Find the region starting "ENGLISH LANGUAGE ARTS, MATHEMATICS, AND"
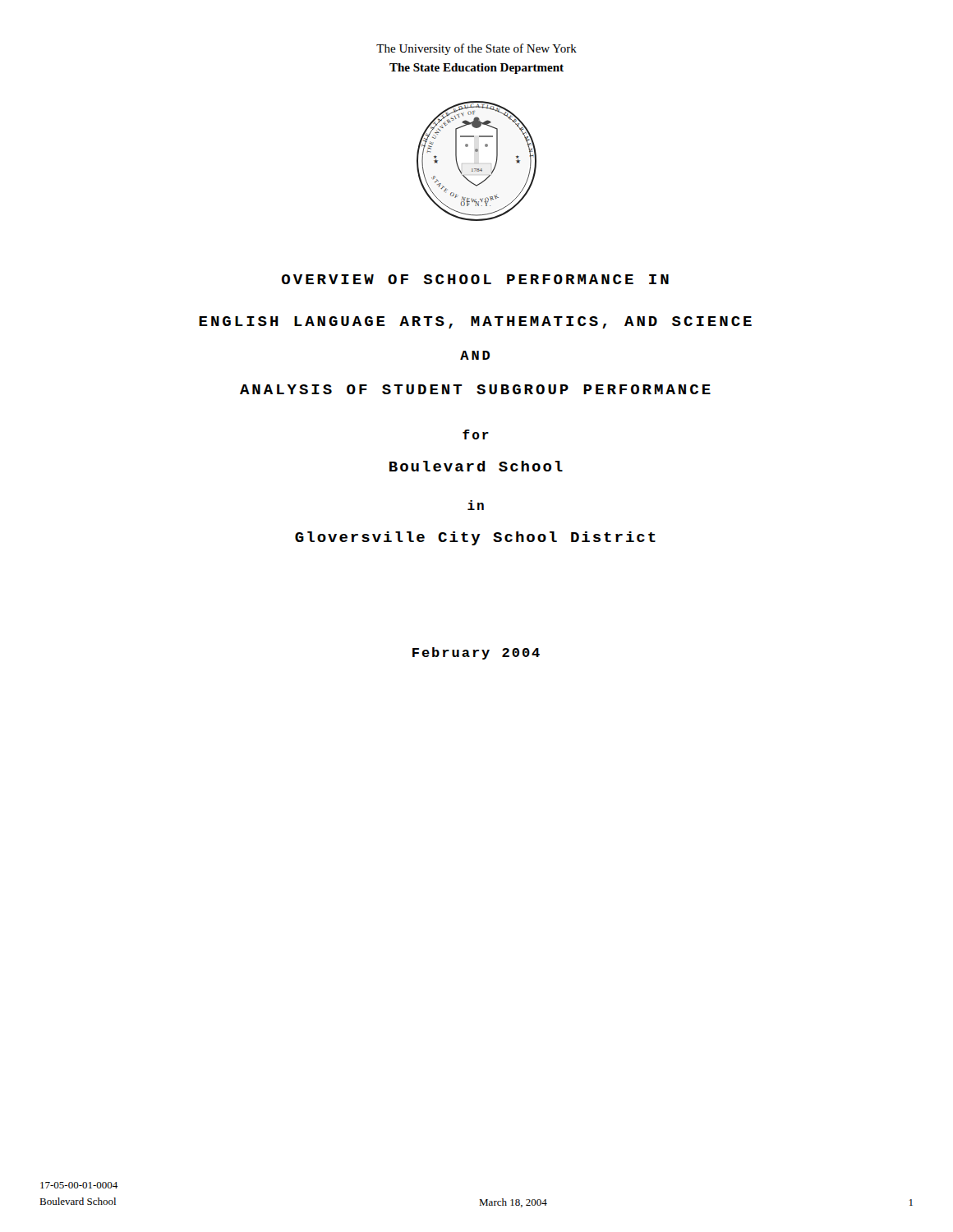The width and height of the screenshot is (953, 1232). point(476,322)
